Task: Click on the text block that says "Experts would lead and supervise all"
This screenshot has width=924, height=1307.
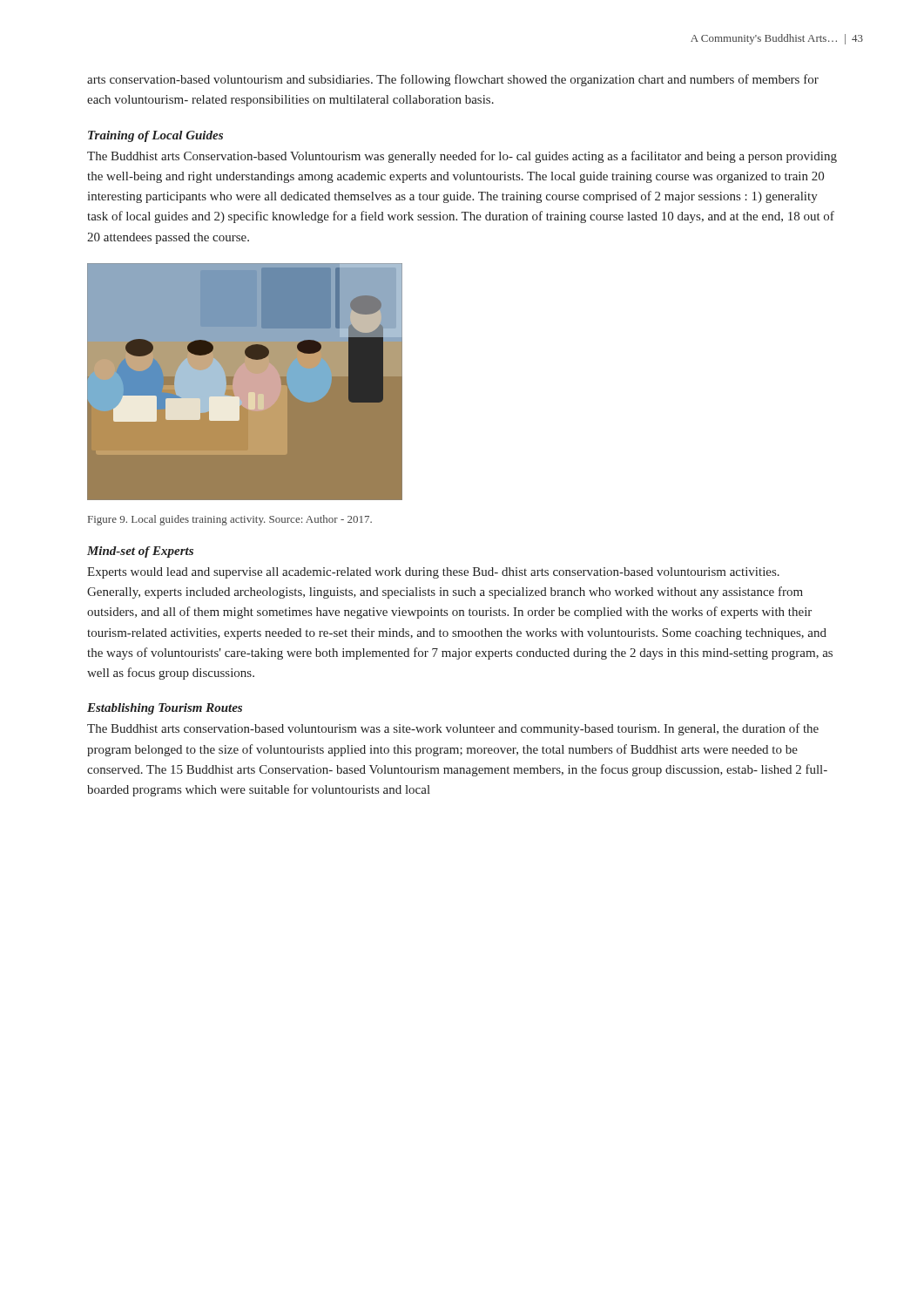Action: pos(460,622)
